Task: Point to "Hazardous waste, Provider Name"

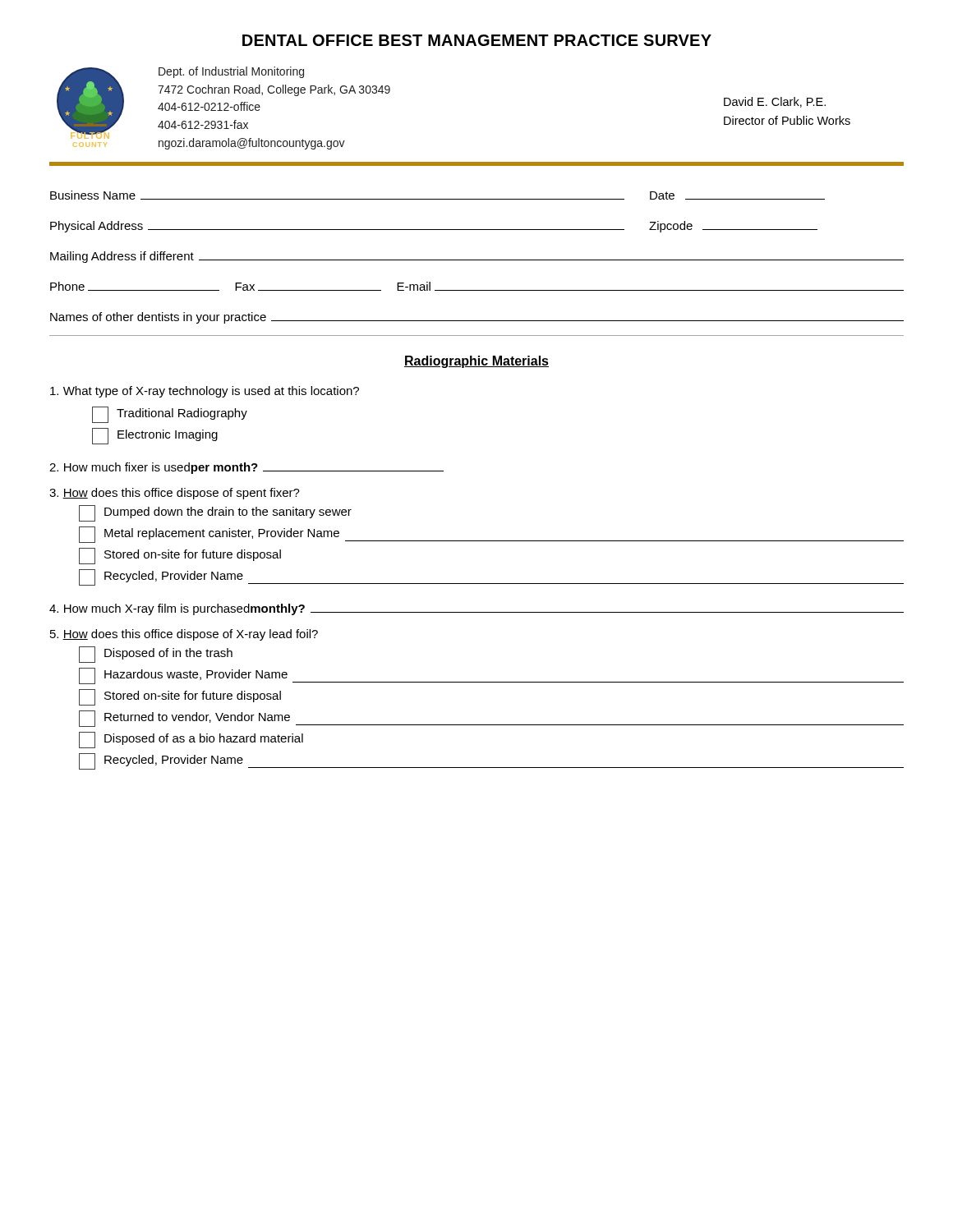Action: pos(491,676)
